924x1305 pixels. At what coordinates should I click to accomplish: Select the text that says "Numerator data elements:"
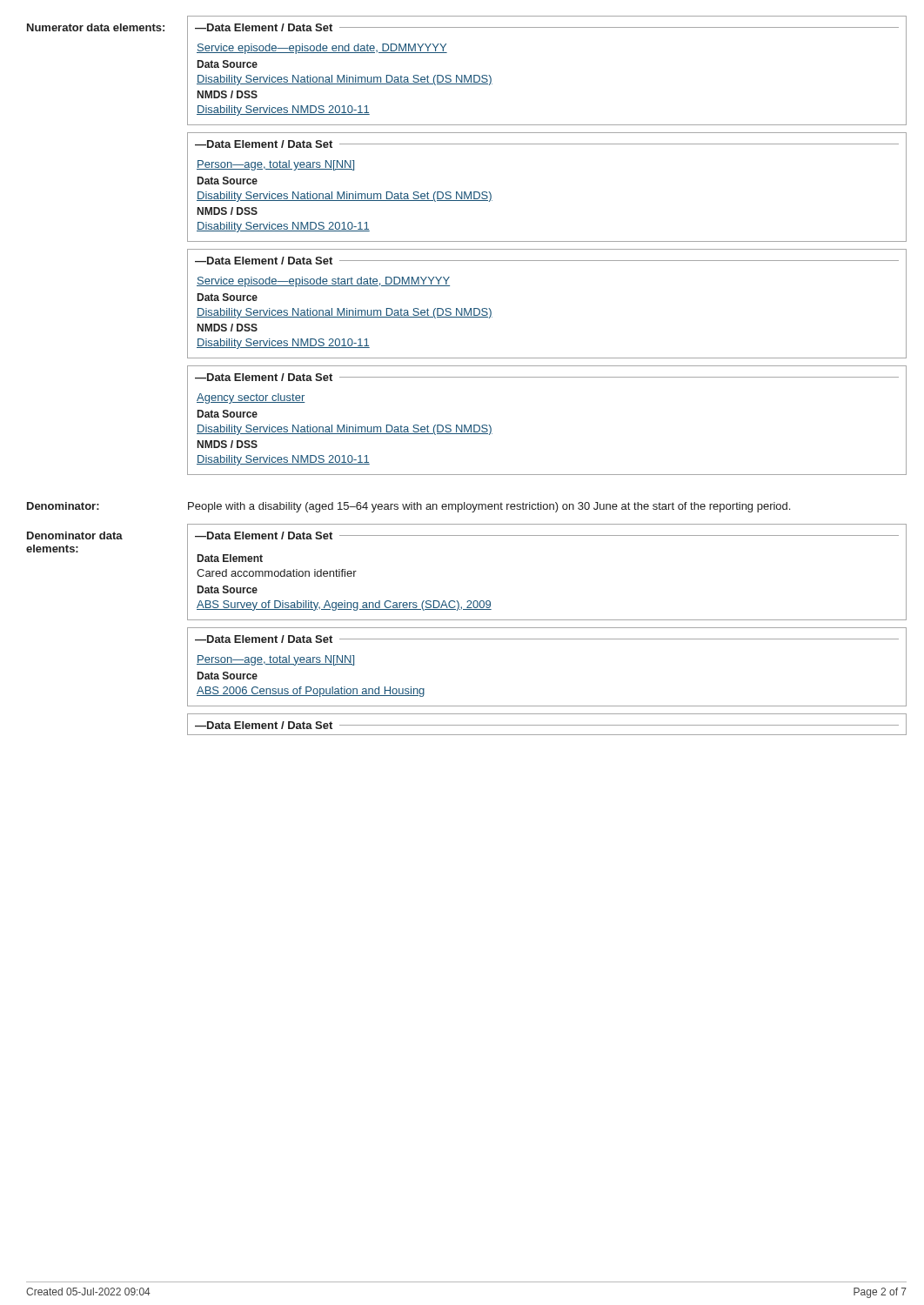(x=96, y=27)
